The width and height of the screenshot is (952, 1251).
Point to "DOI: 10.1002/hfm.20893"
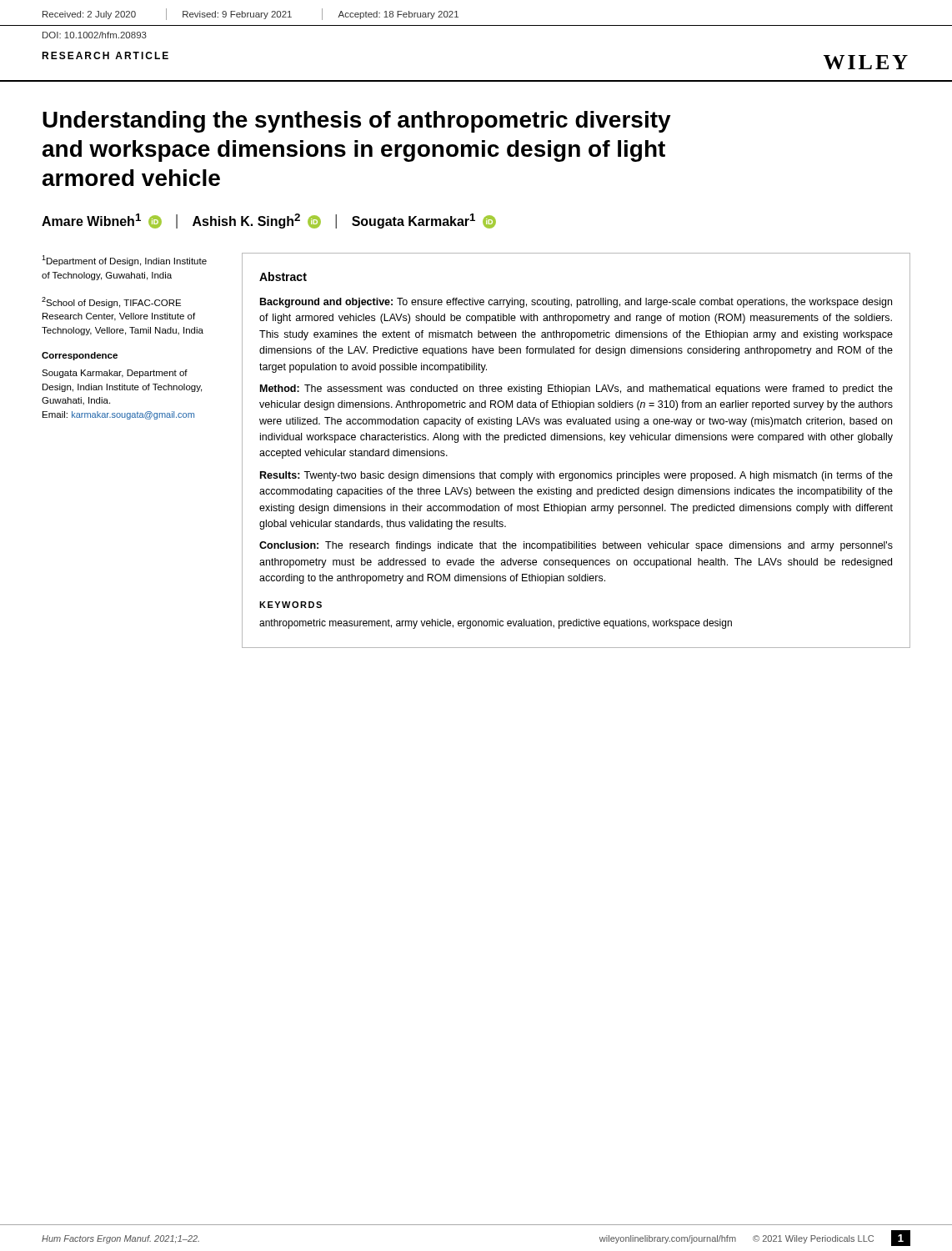click(94, 35)
